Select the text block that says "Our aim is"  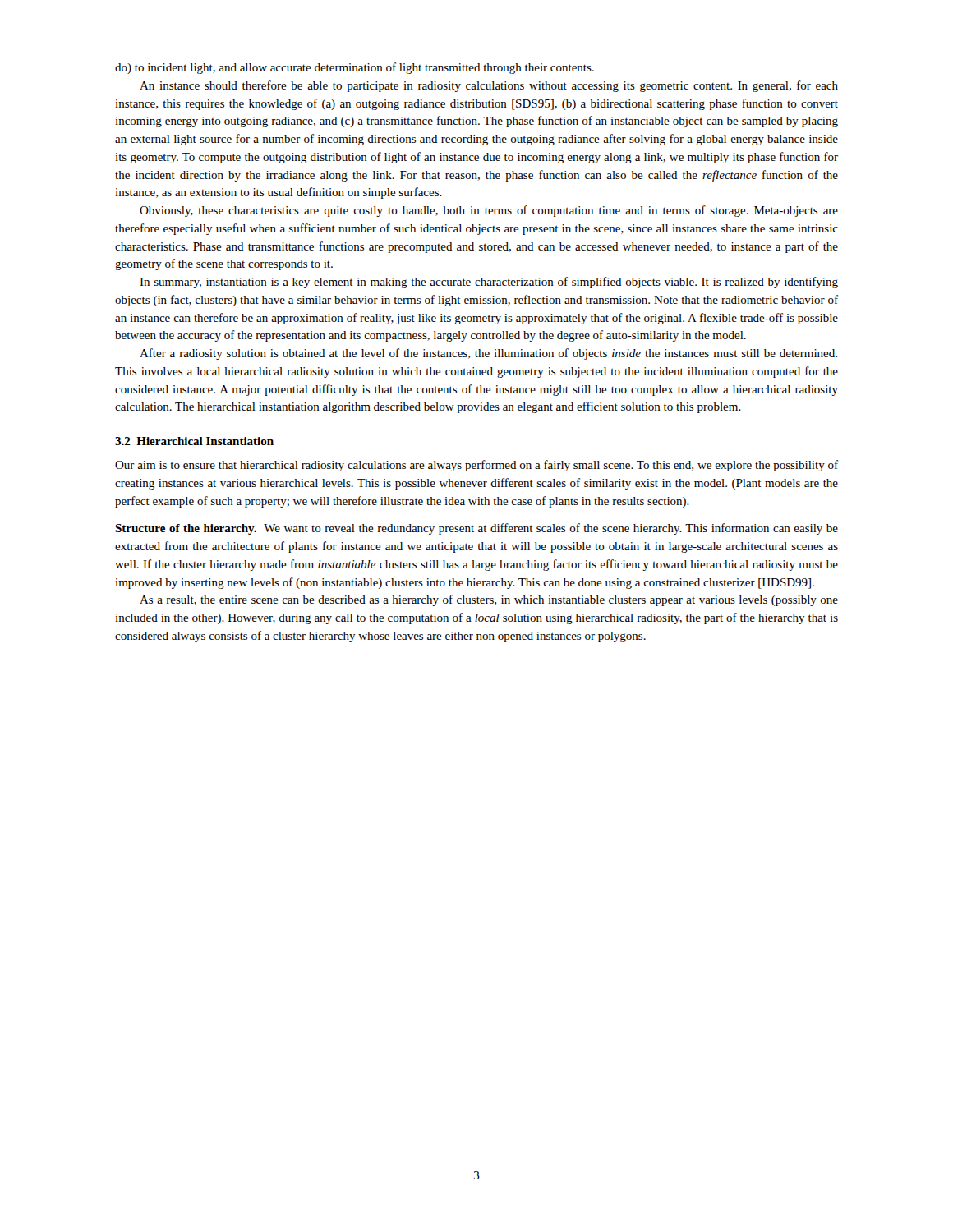tap(476, 483)
